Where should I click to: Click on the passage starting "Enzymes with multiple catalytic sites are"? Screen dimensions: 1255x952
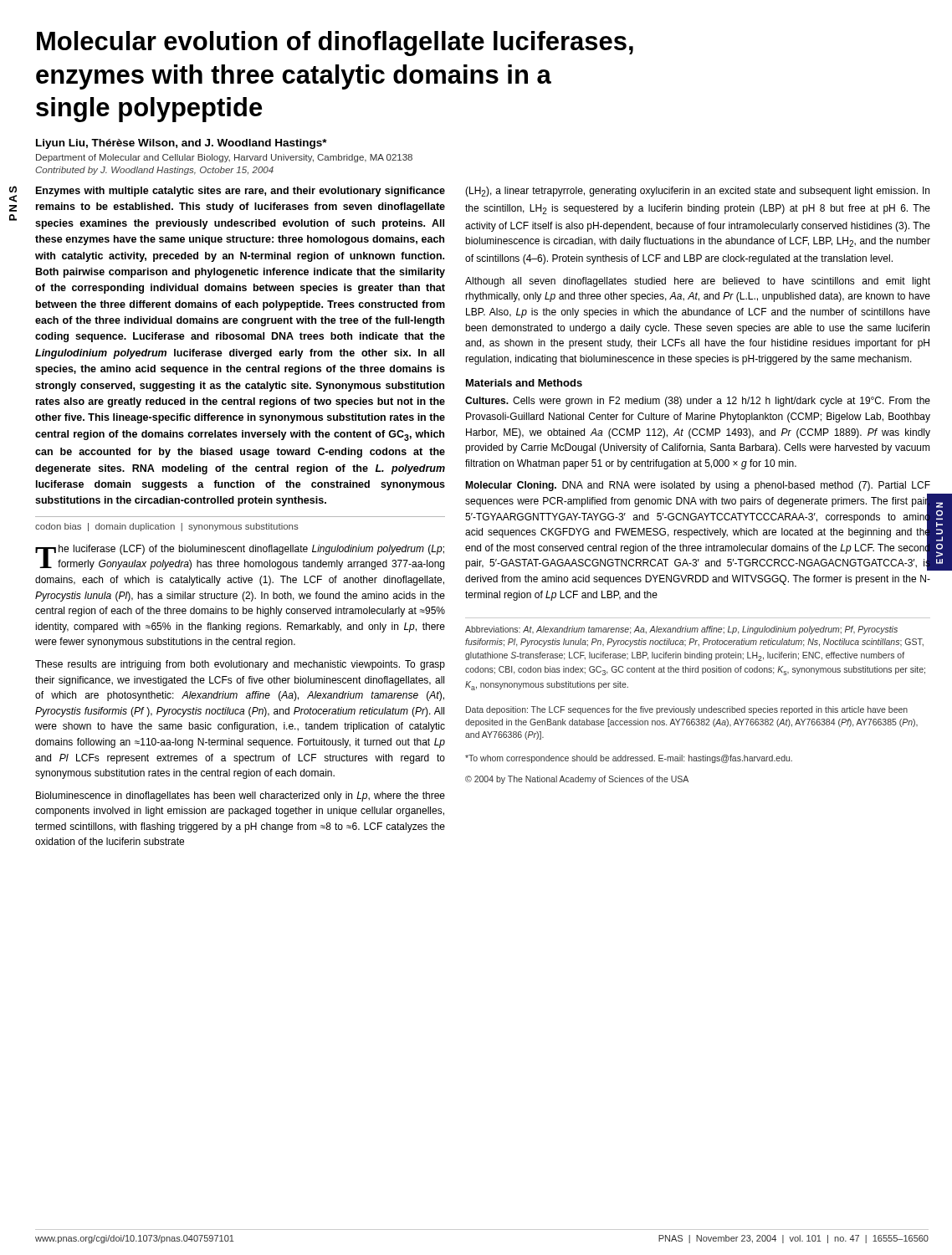(240, 346)
